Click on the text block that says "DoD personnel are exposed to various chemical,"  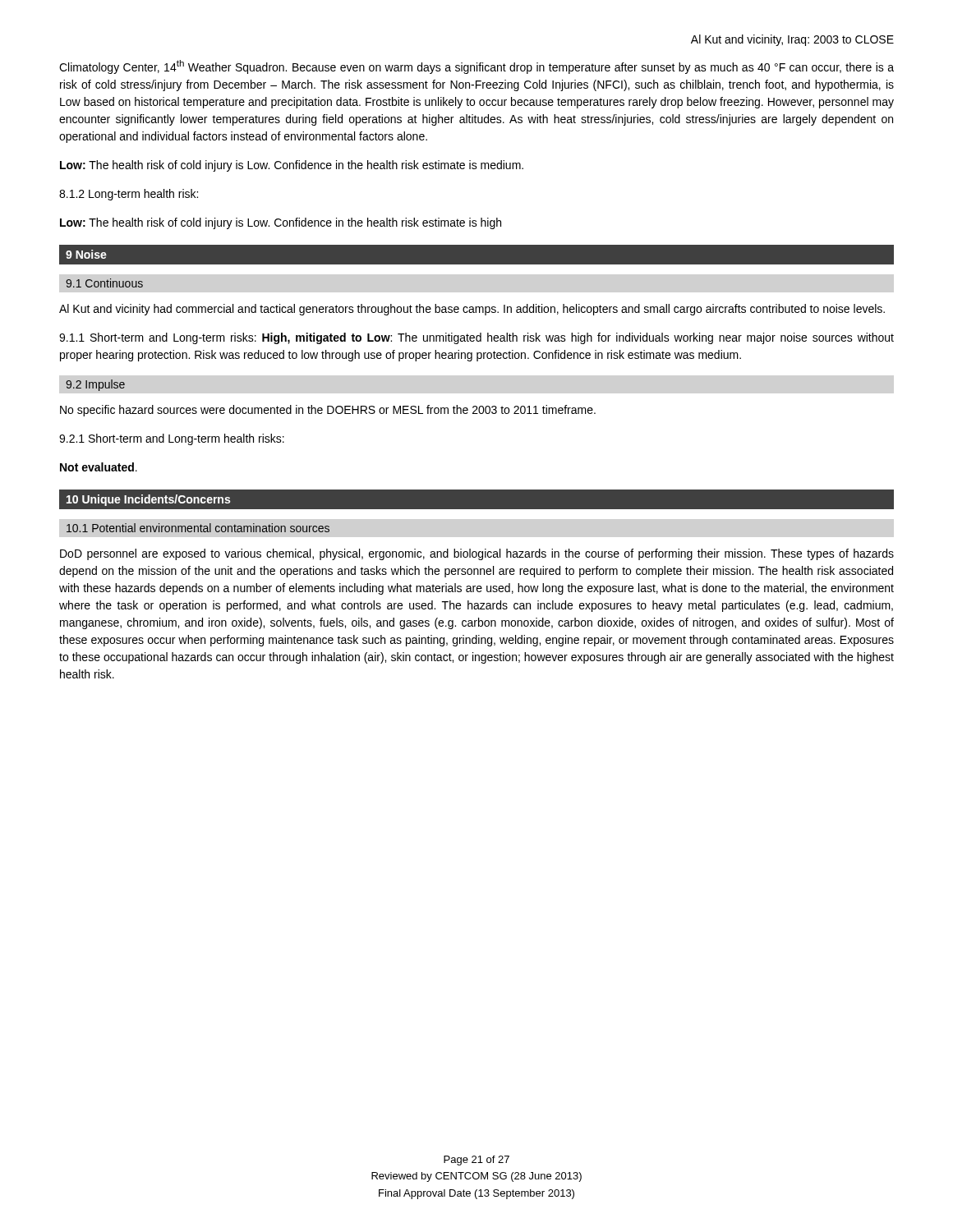(x=476, y=614)
